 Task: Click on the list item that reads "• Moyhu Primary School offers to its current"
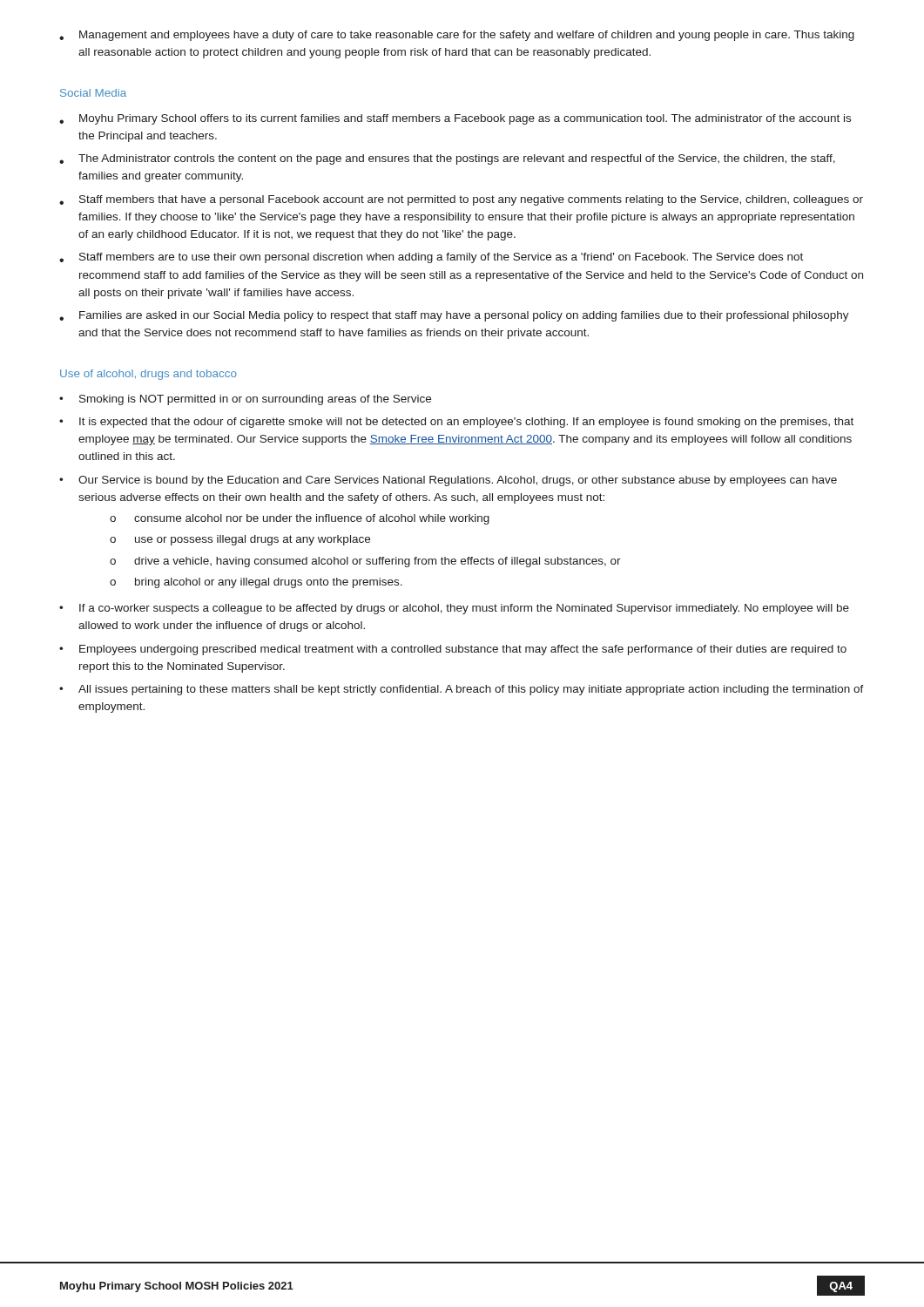pyautogui.click(x=462, y=127)
